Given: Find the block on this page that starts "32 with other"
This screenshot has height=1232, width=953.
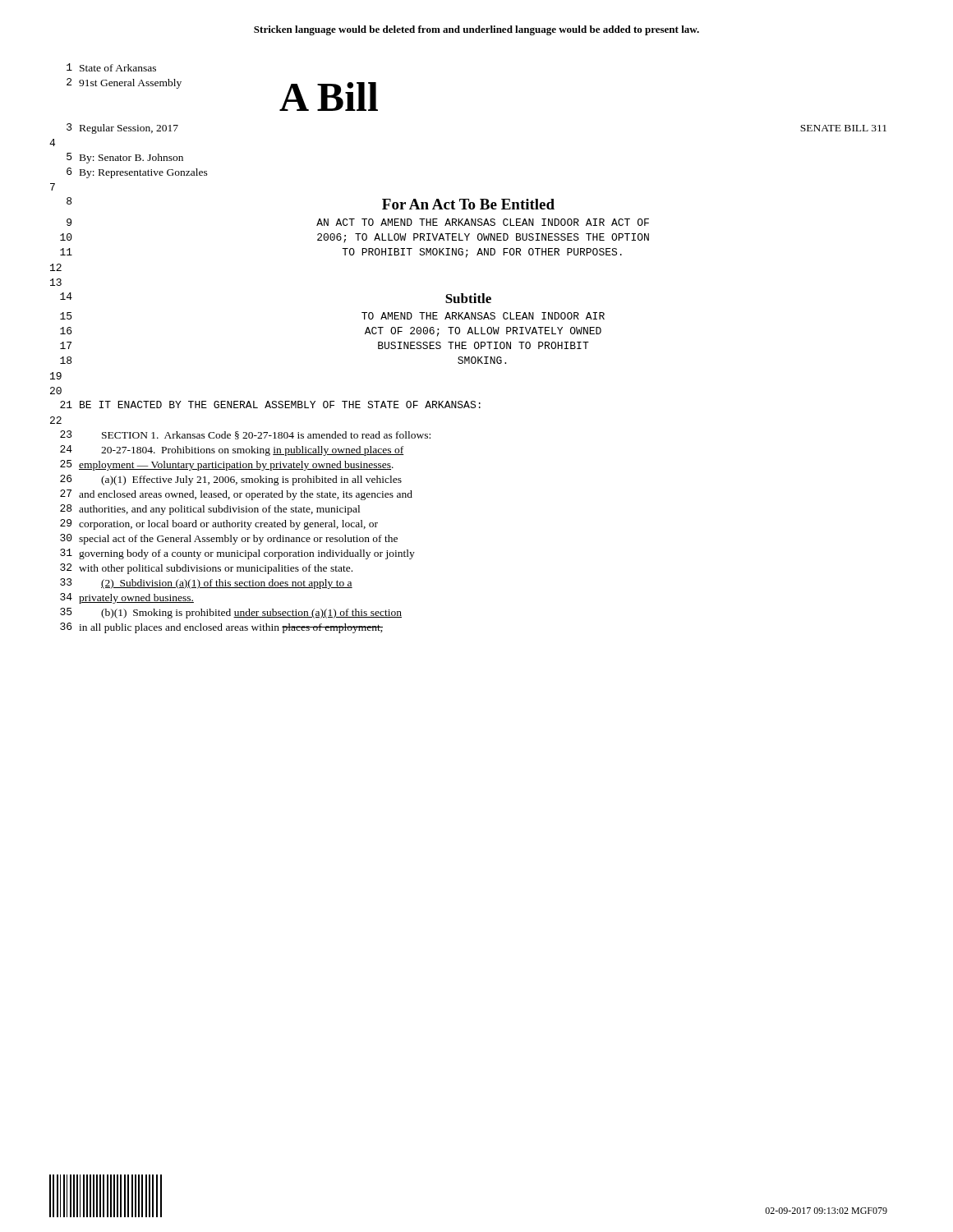Looking at the screenshot, I should point(206,569).
